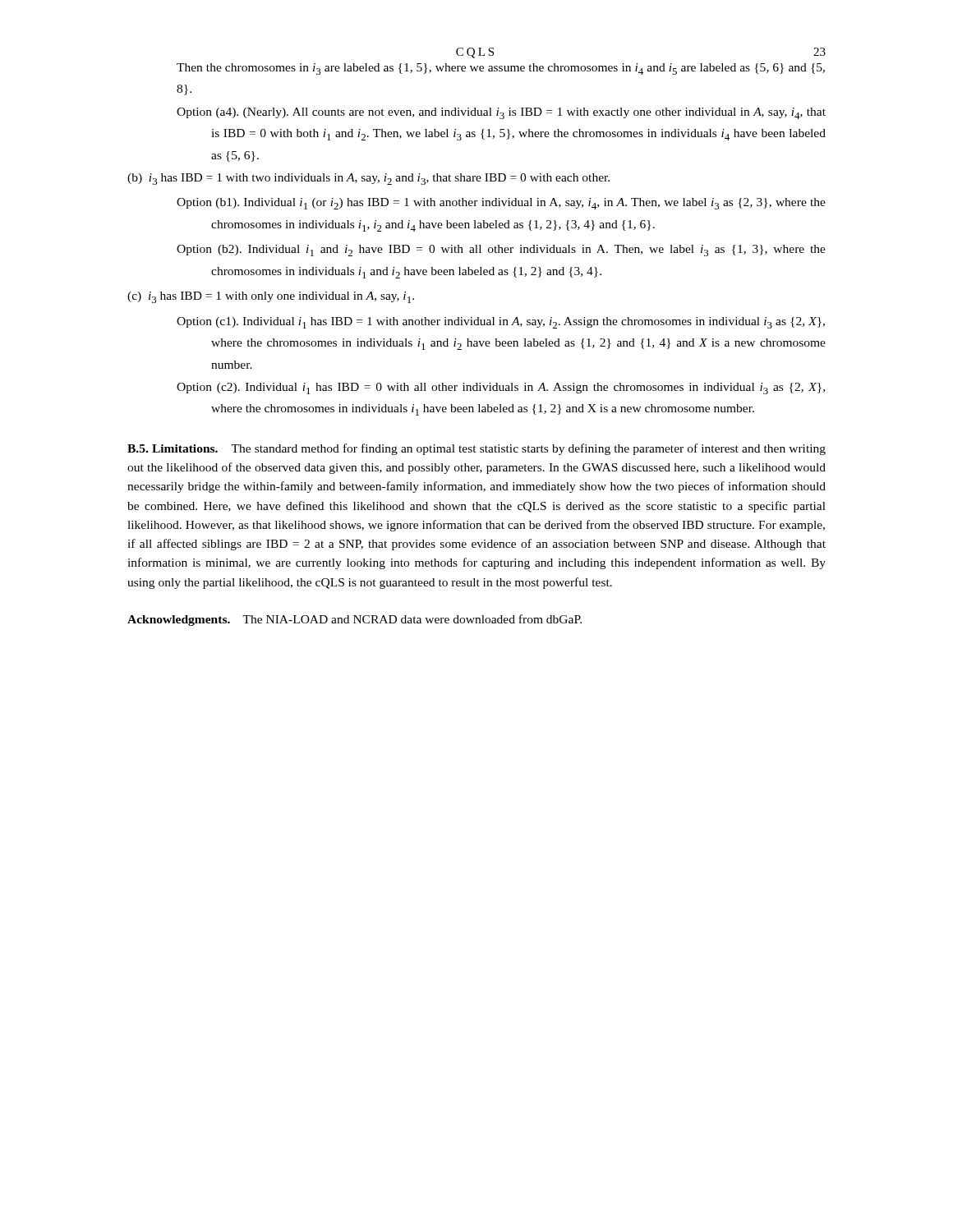Click on the text block starting "Option (c1). Individual i1 has IBD = 1"

coord(501,342)
